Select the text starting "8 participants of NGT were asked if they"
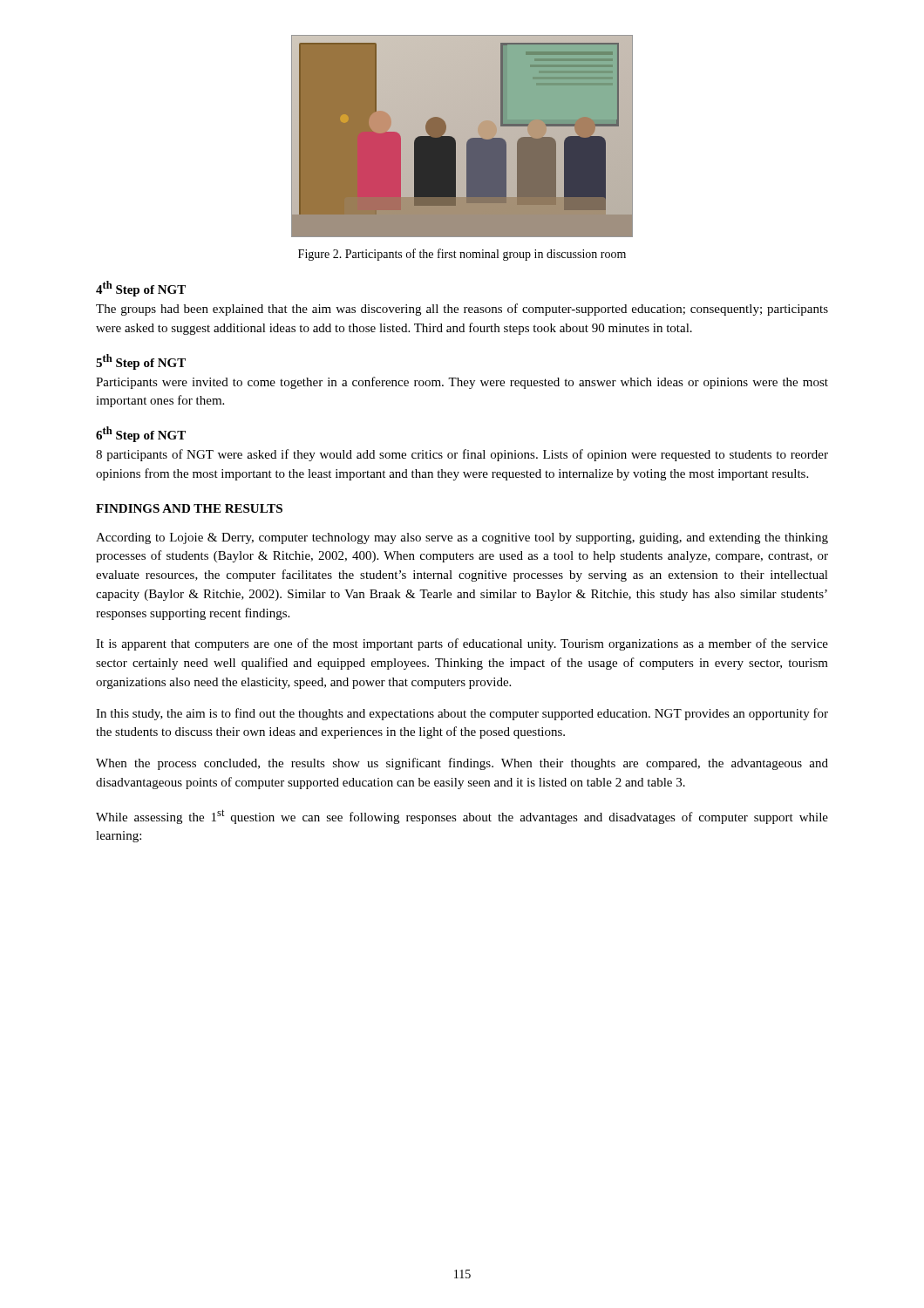This screenshot has height=1308, width=924. coord(462,464)
